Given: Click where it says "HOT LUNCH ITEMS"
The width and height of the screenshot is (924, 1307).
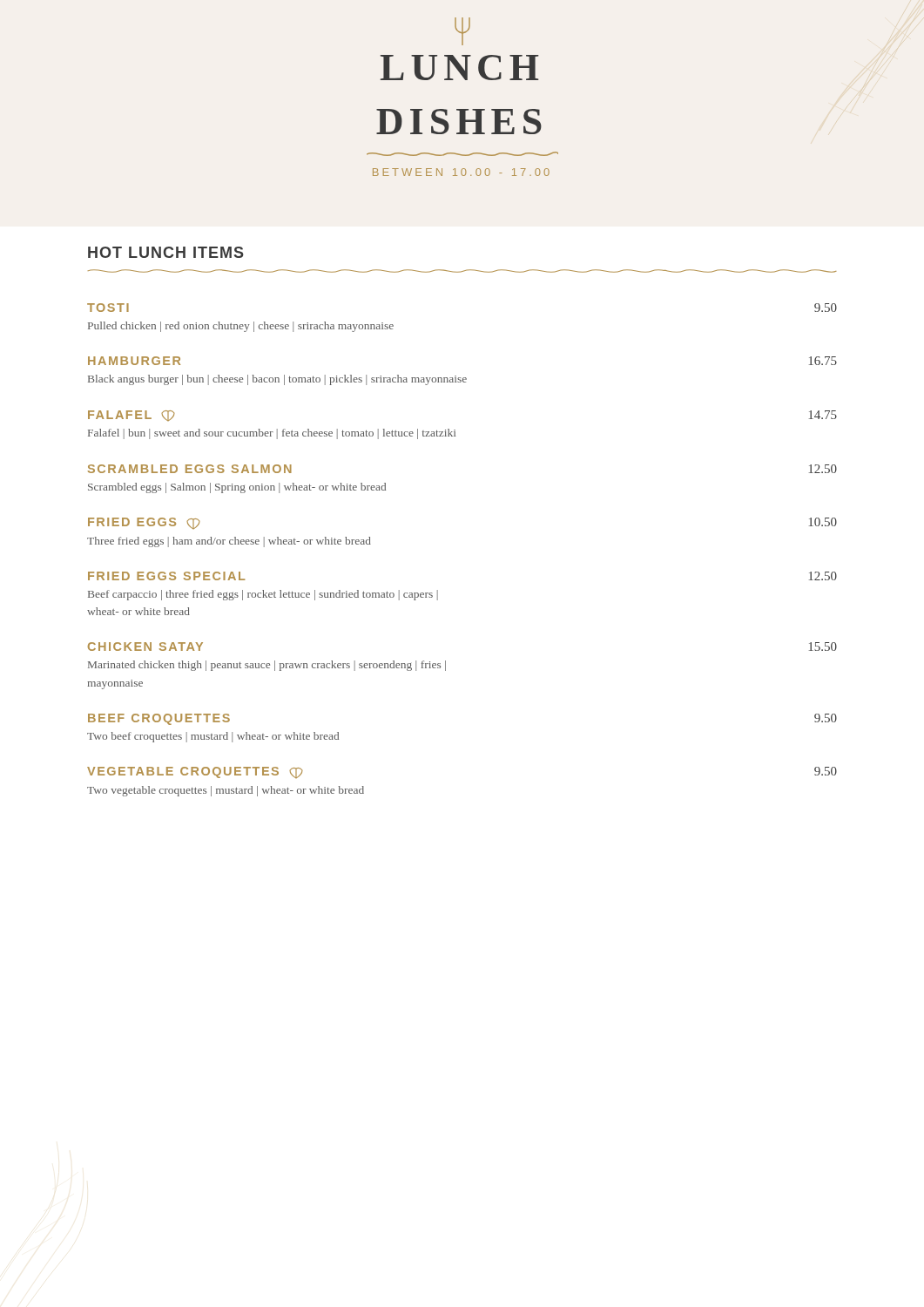Looking at the screenshot, I should click(x=462, y=260).
